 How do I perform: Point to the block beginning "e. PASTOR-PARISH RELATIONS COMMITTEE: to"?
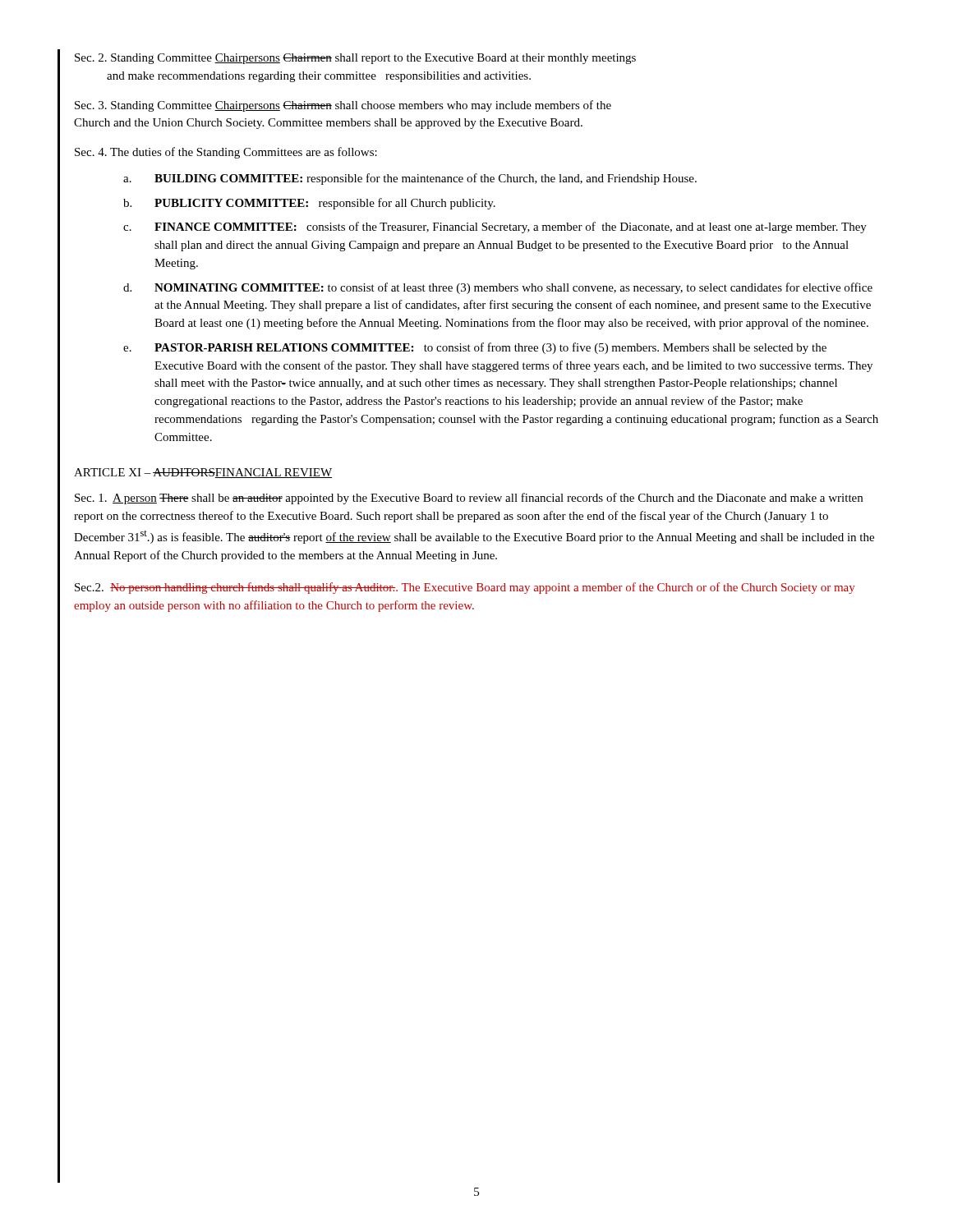tap(501, 393)
